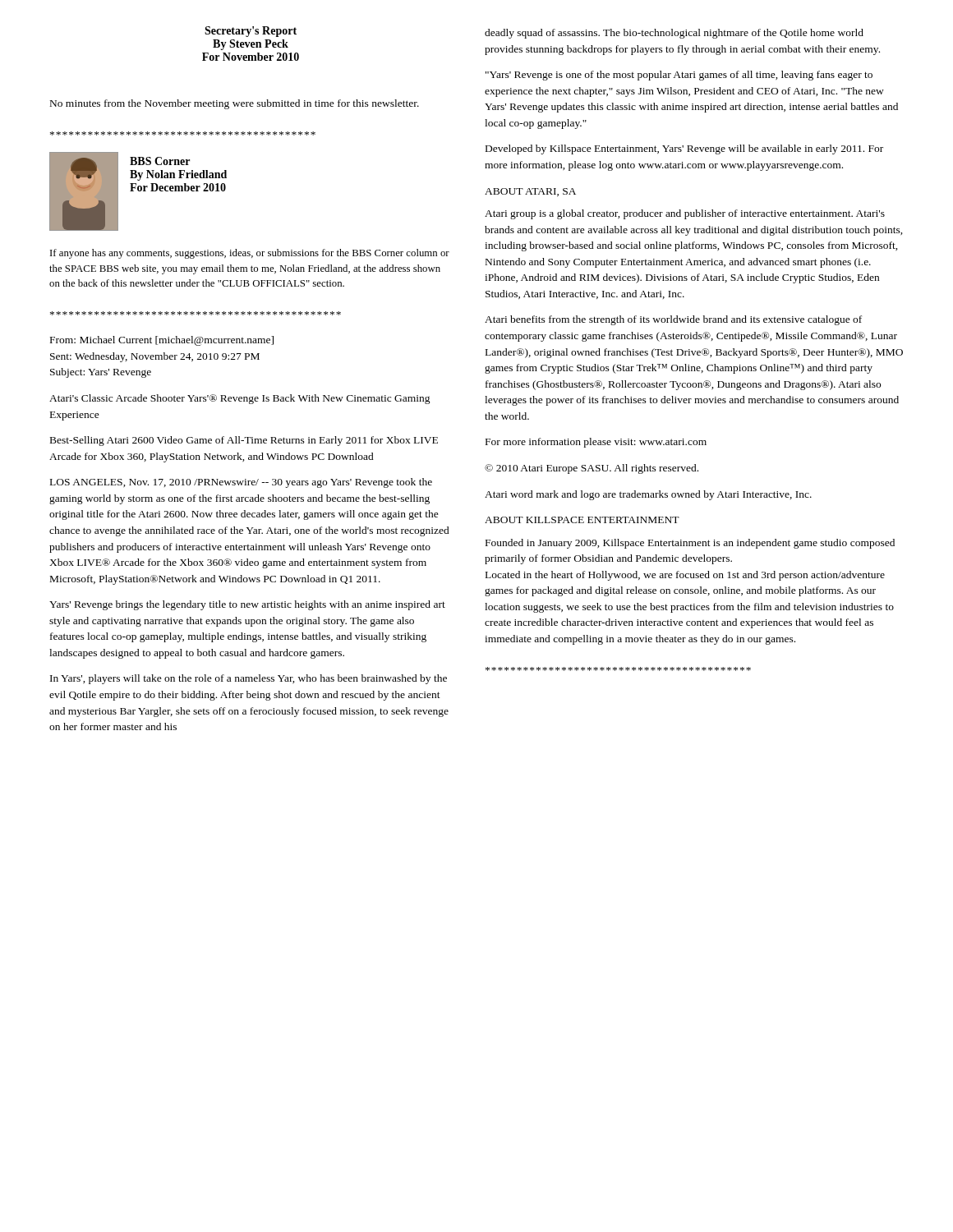This screenshot has height=1232, width=953.
Task: Select the region starting "Atari benefits from the strength of its"
Action: 694,368
